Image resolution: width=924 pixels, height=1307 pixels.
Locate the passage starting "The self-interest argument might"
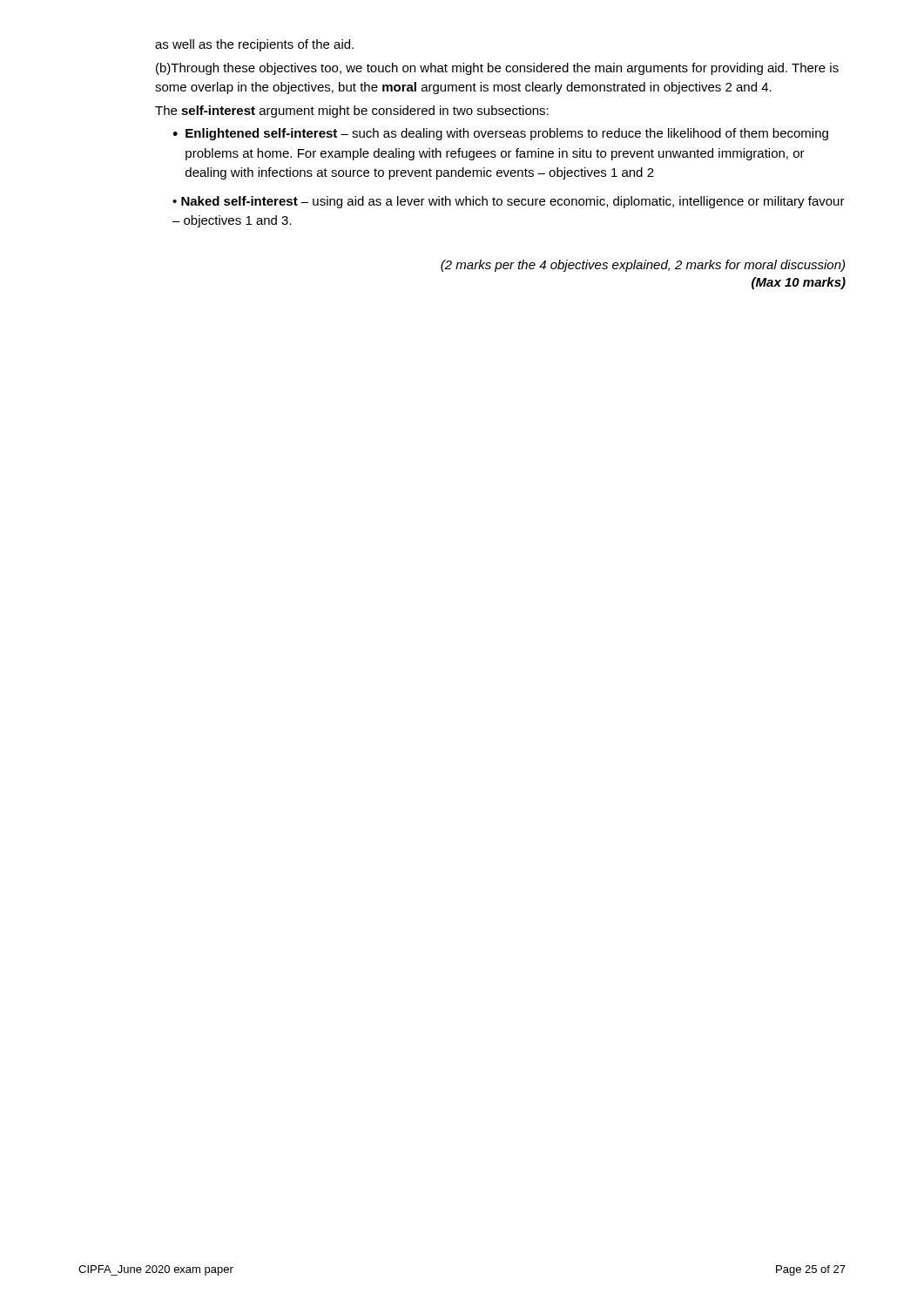[352, 110]
